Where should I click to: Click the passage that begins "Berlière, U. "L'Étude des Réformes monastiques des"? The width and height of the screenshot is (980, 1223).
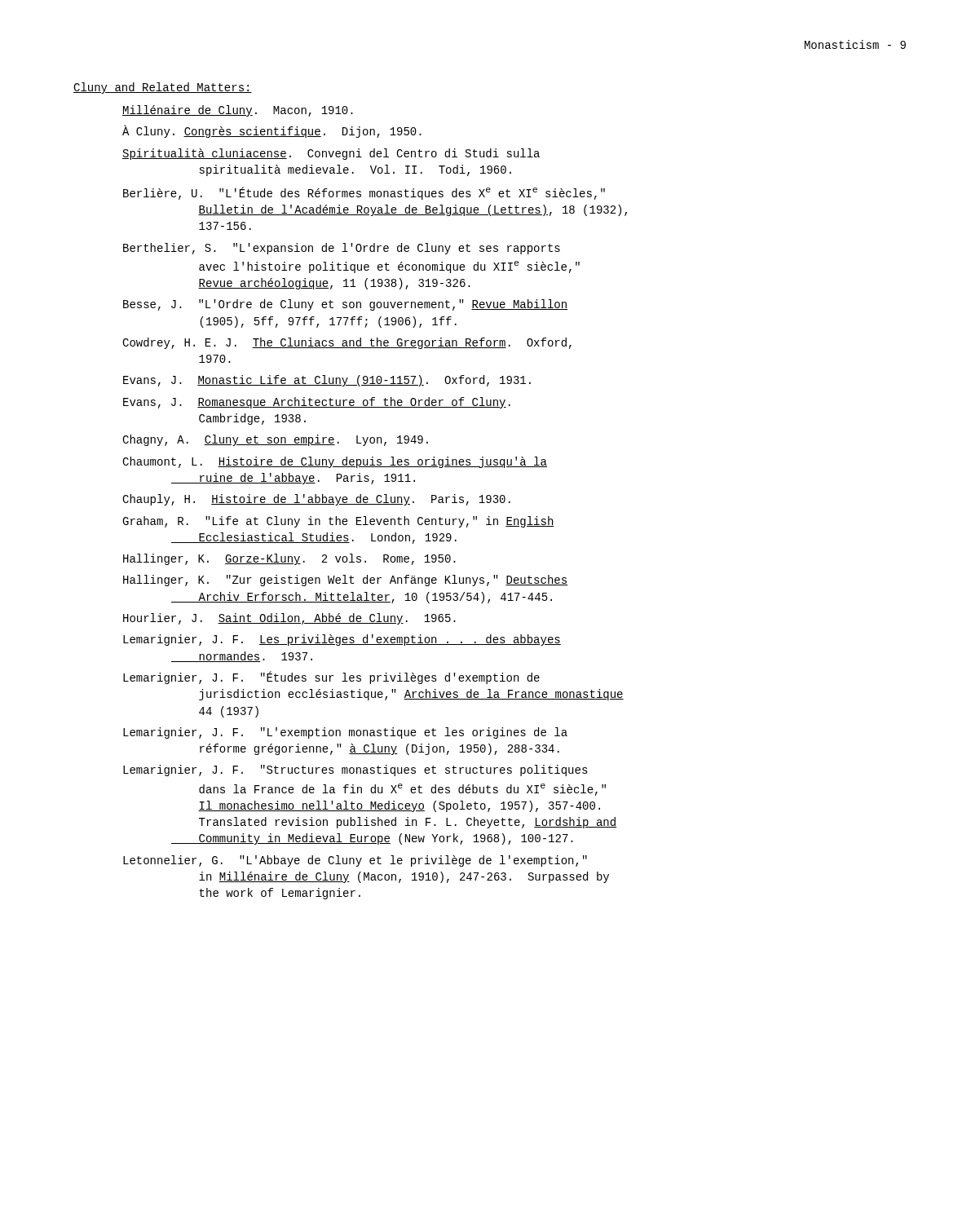coord(376,209)
